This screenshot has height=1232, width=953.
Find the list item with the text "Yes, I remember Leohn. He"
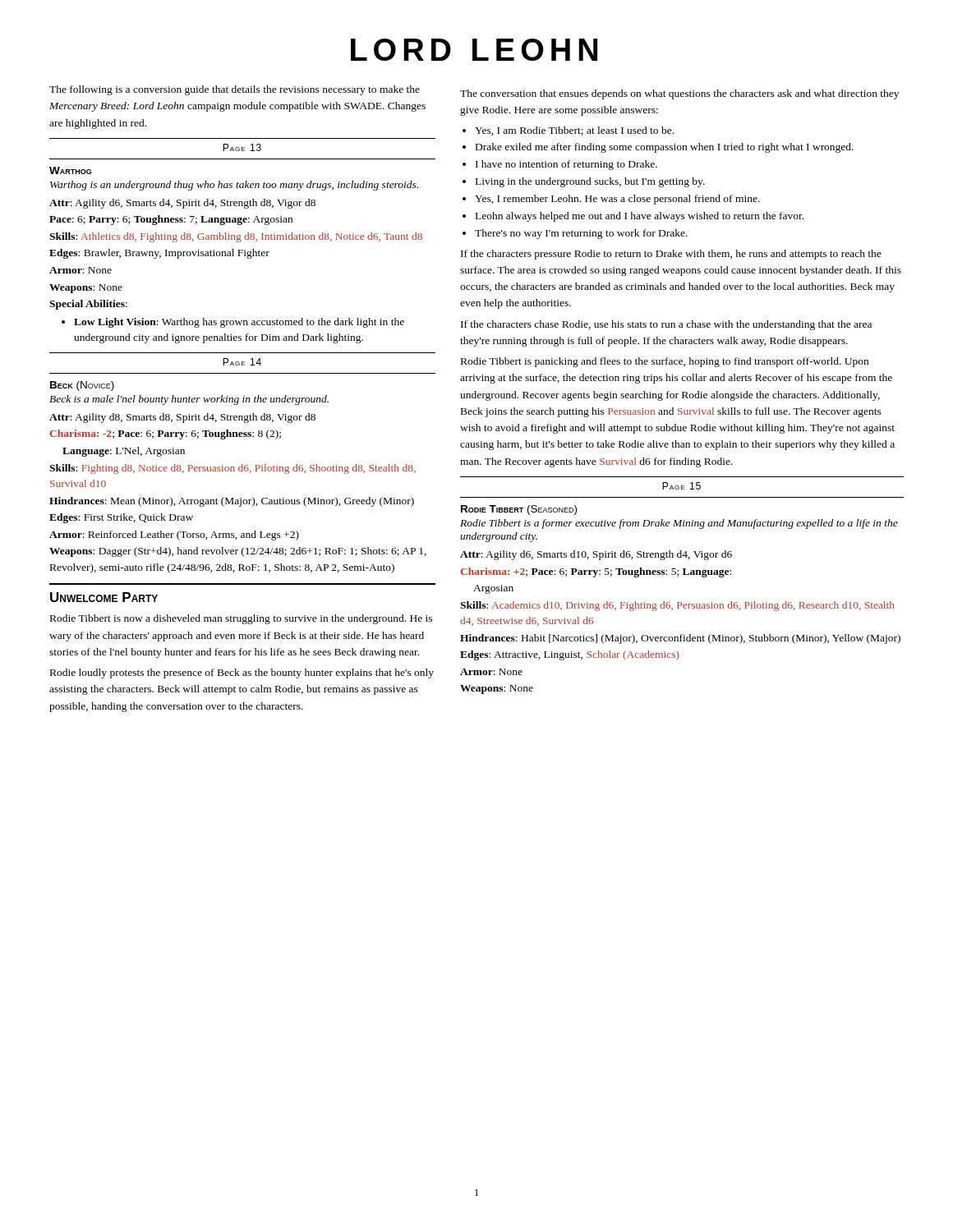pyautogui.click(x=618, y=198)
